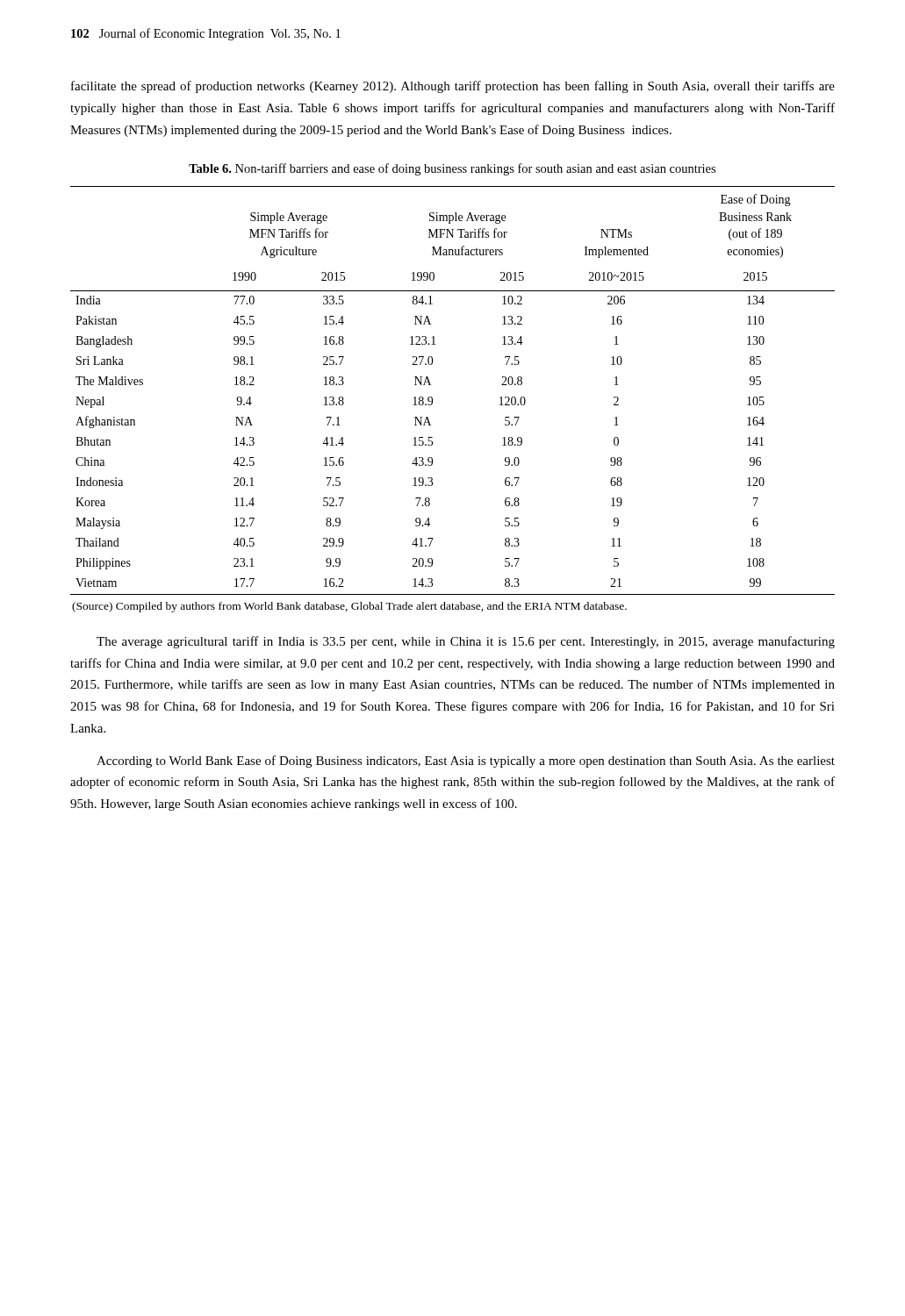905x1316 pixels.
Task: Click on the text block starting "Table 6. Non-tariff barriers and"
Action: 452,169
